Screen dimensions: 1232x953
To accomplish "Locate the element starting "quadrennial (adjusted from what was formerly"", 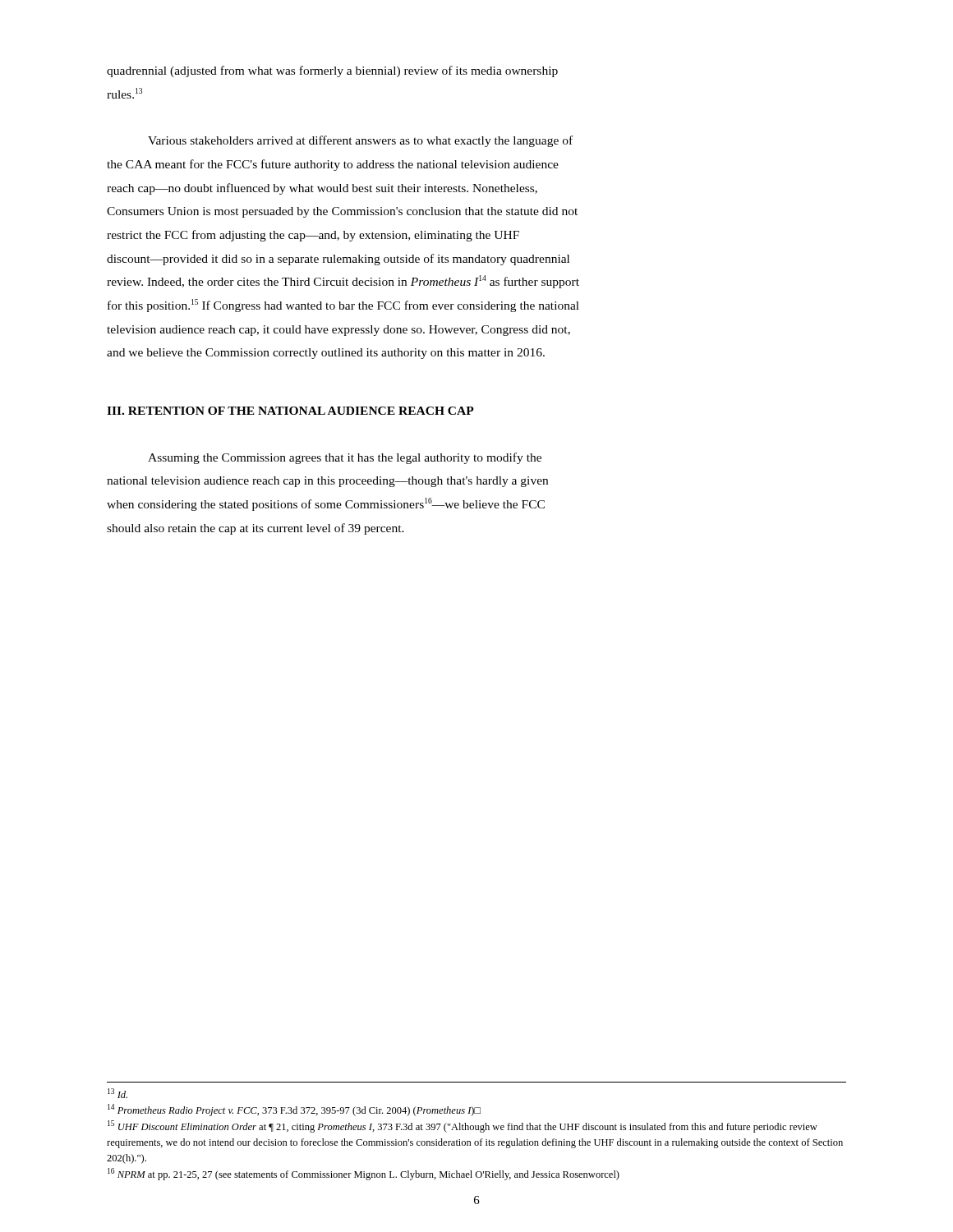I will [476, 83].
